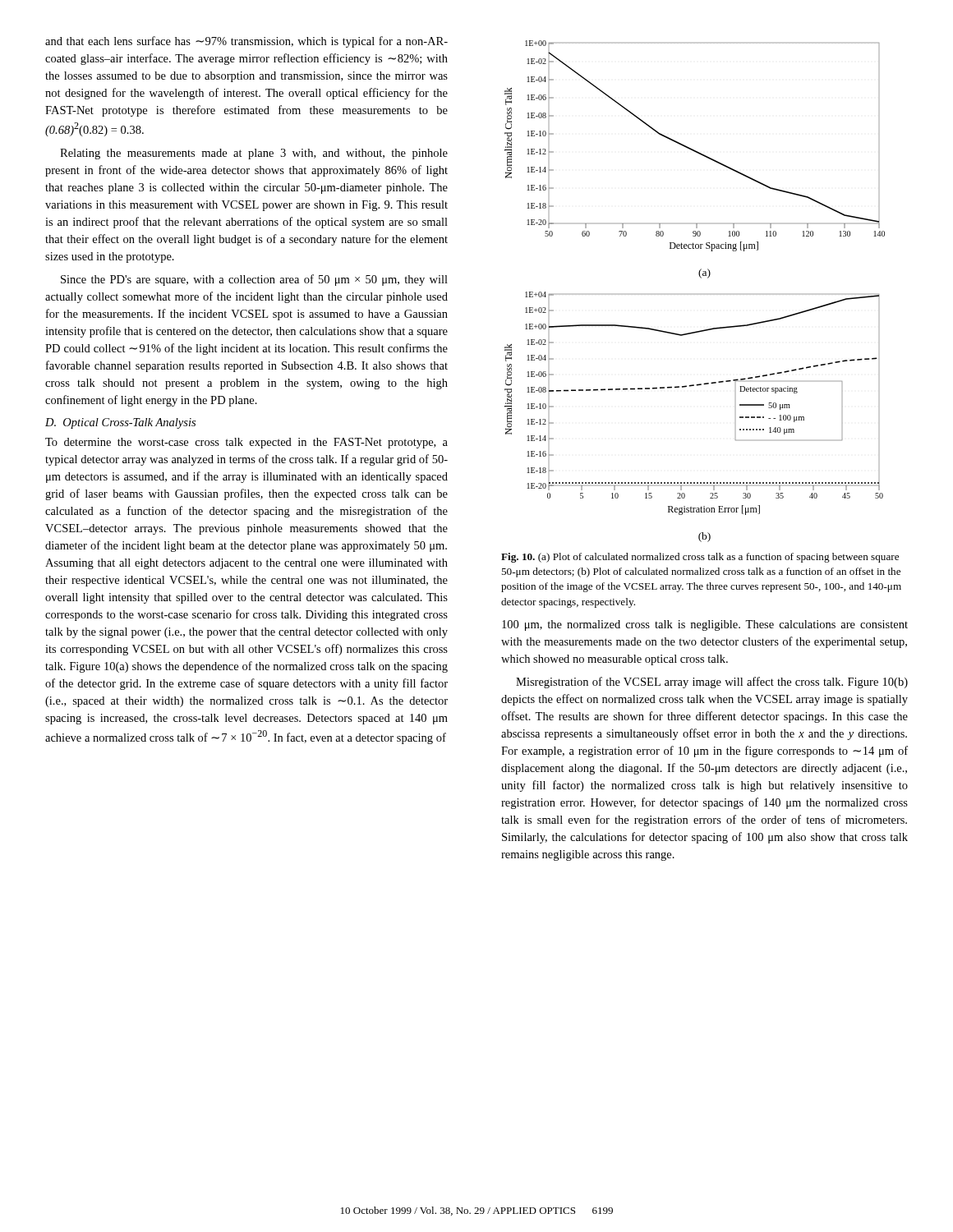The height and width of the screenshot is (1232, 953).
Task: Select the text block starting "Fig. 10. (a) Plot of calculated normalized"
Action: pos(701,579)
